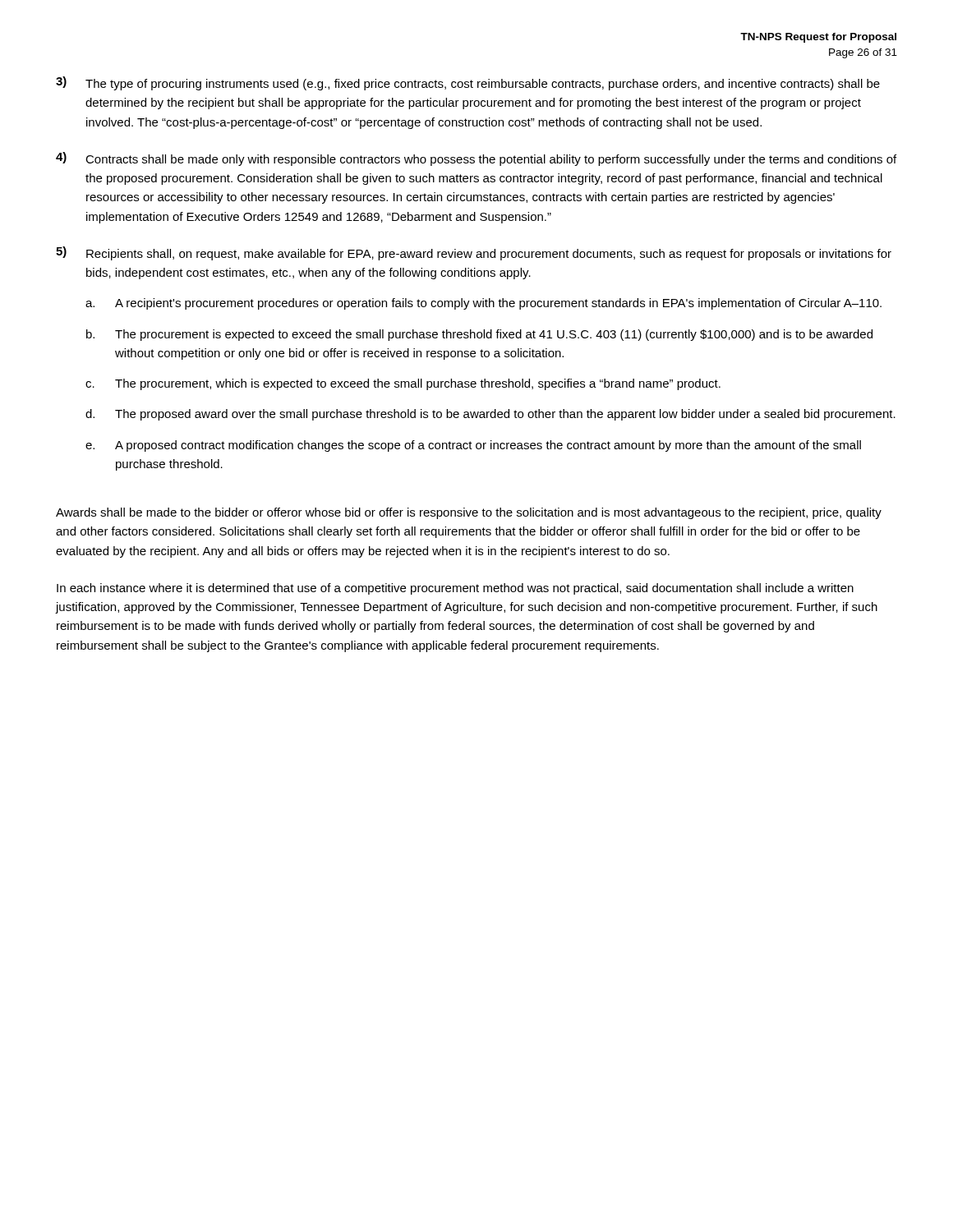Screen dimensions: 1232x953
Task: Locate the list item that reads "3) The type of procuring"
Action: click(476, 103)
